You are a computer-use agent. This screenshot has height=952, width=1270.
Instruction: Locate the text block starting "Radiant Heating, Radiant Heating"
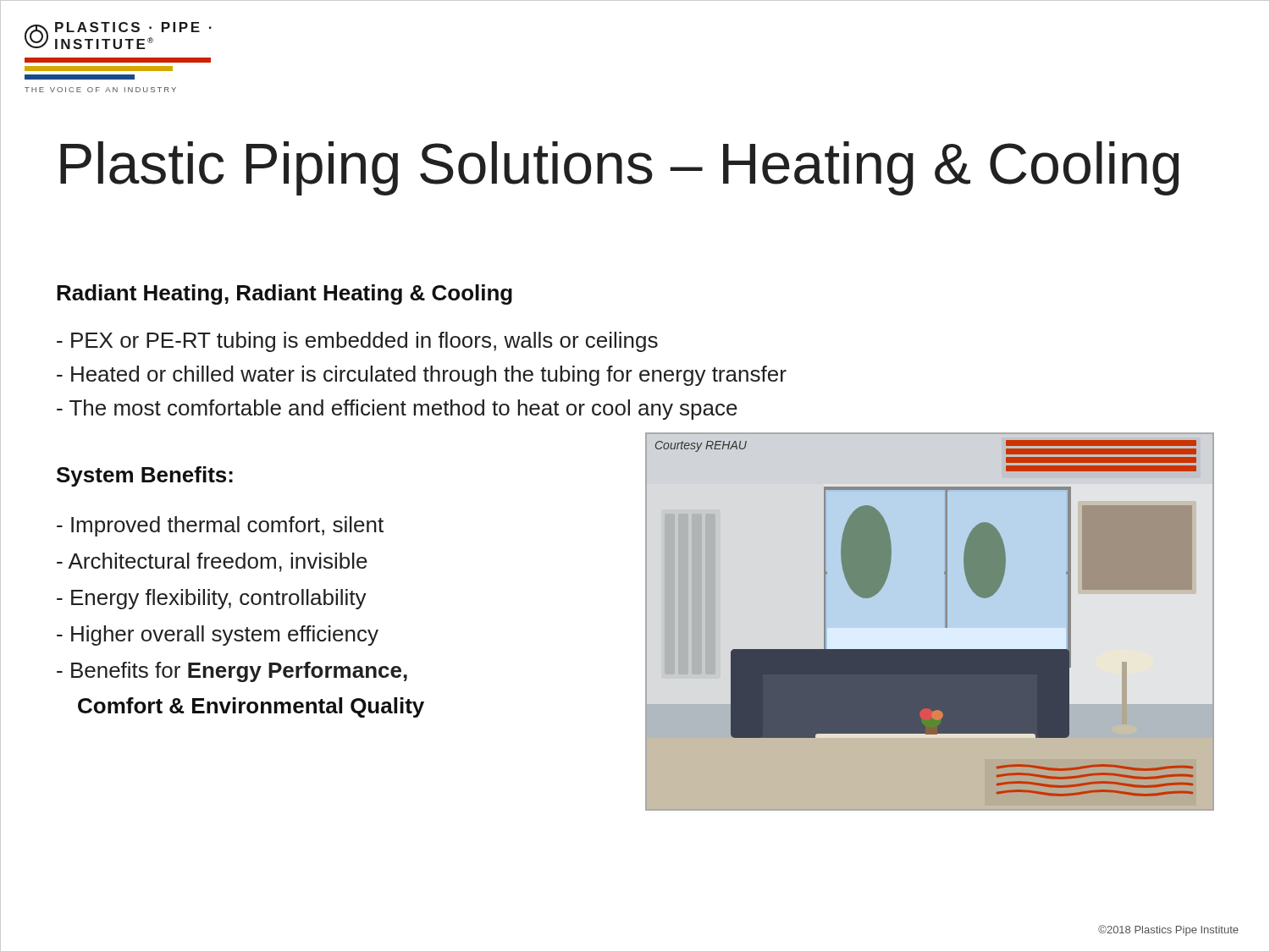point(285,293)
